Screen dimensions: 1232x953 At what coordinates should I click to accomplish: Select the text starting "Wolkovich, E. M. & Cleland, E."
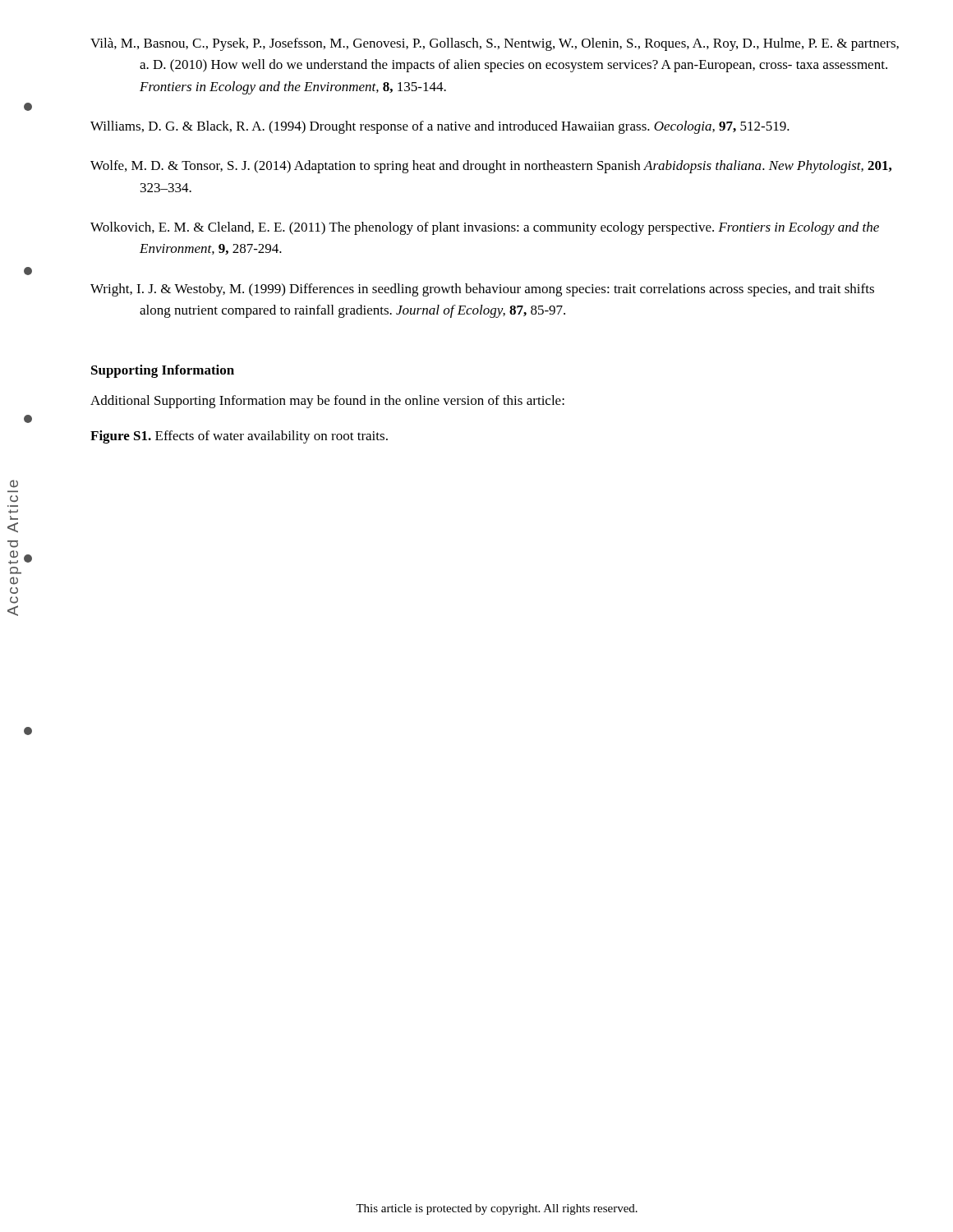[497, 239]
